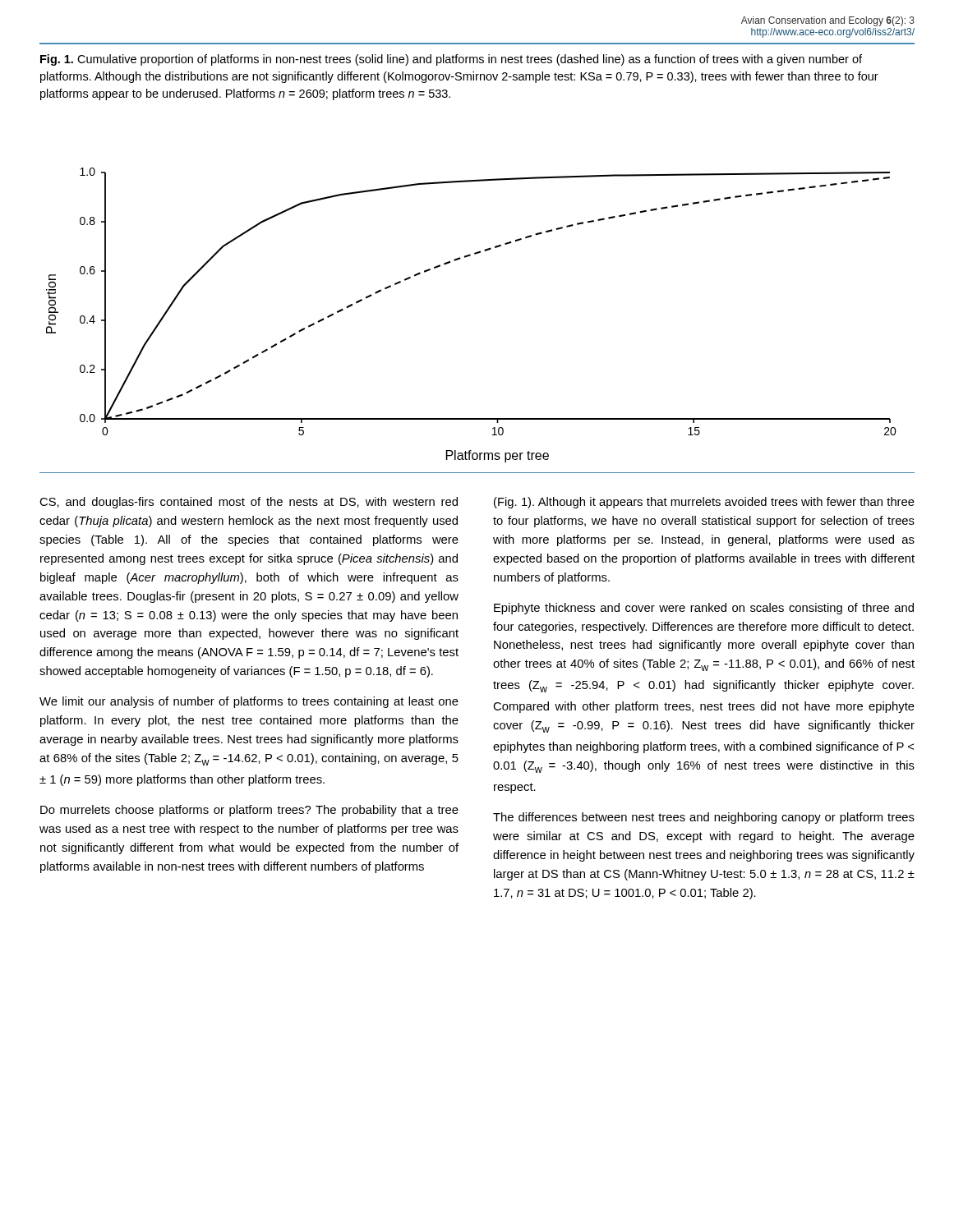Select the caption with the text "Fig. 1. Cumulative proportion of"
Screen dimensions: 1232x954
click(x=459, y=76)
